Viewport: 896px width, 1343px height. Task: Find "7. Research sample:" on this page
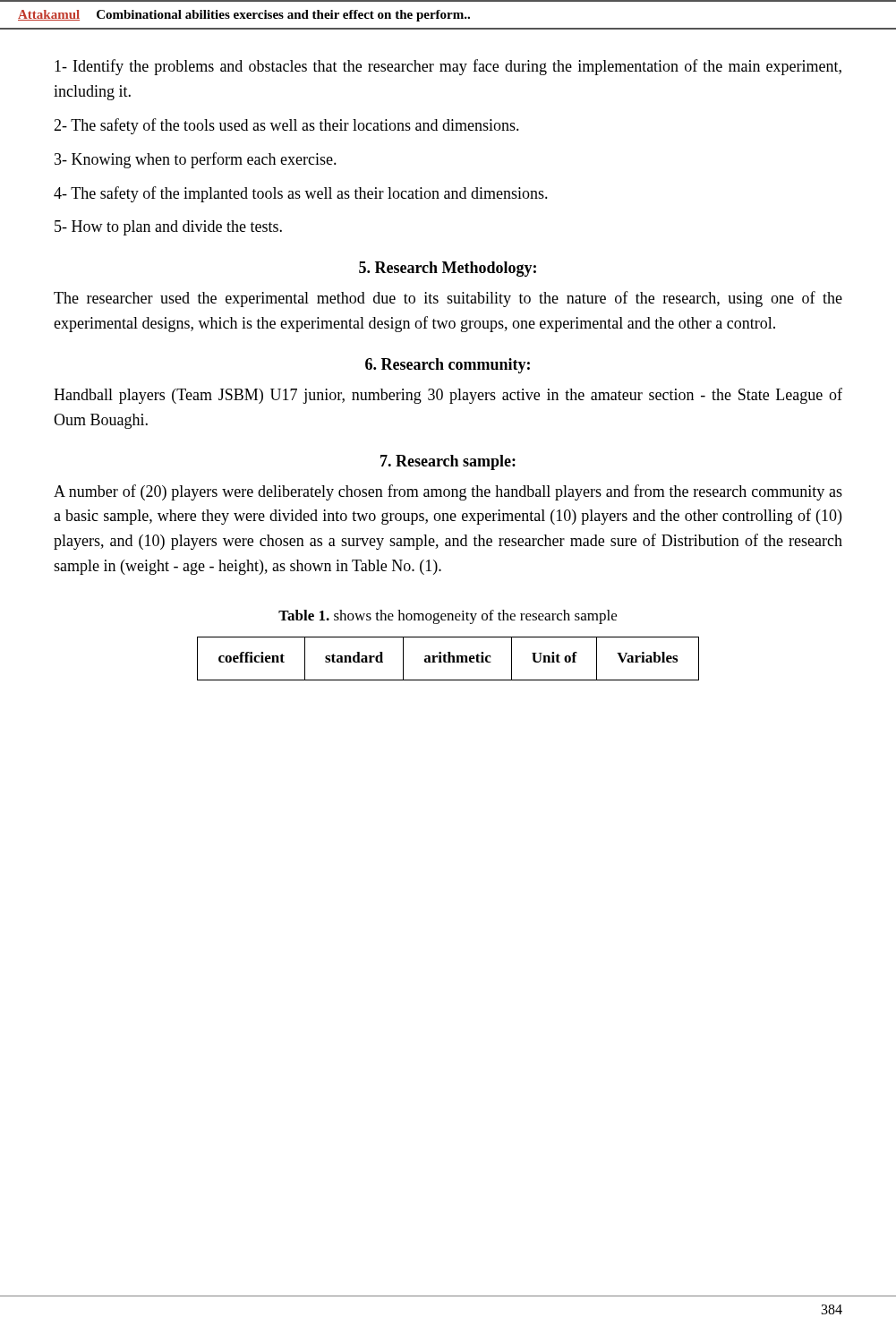coord(448,461)
